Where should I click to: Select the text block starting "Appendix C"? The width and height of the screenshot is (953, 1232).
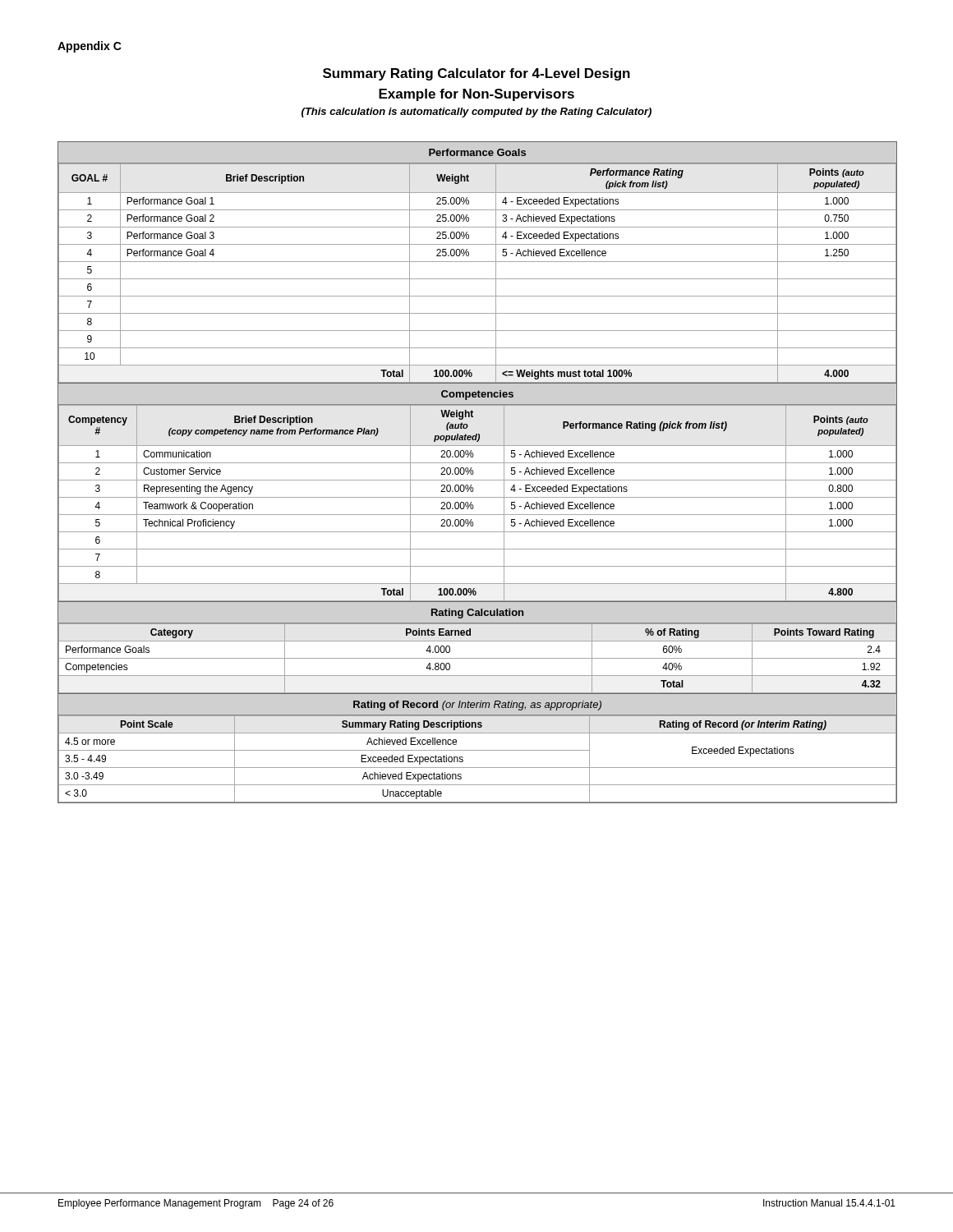click(89, 46)
